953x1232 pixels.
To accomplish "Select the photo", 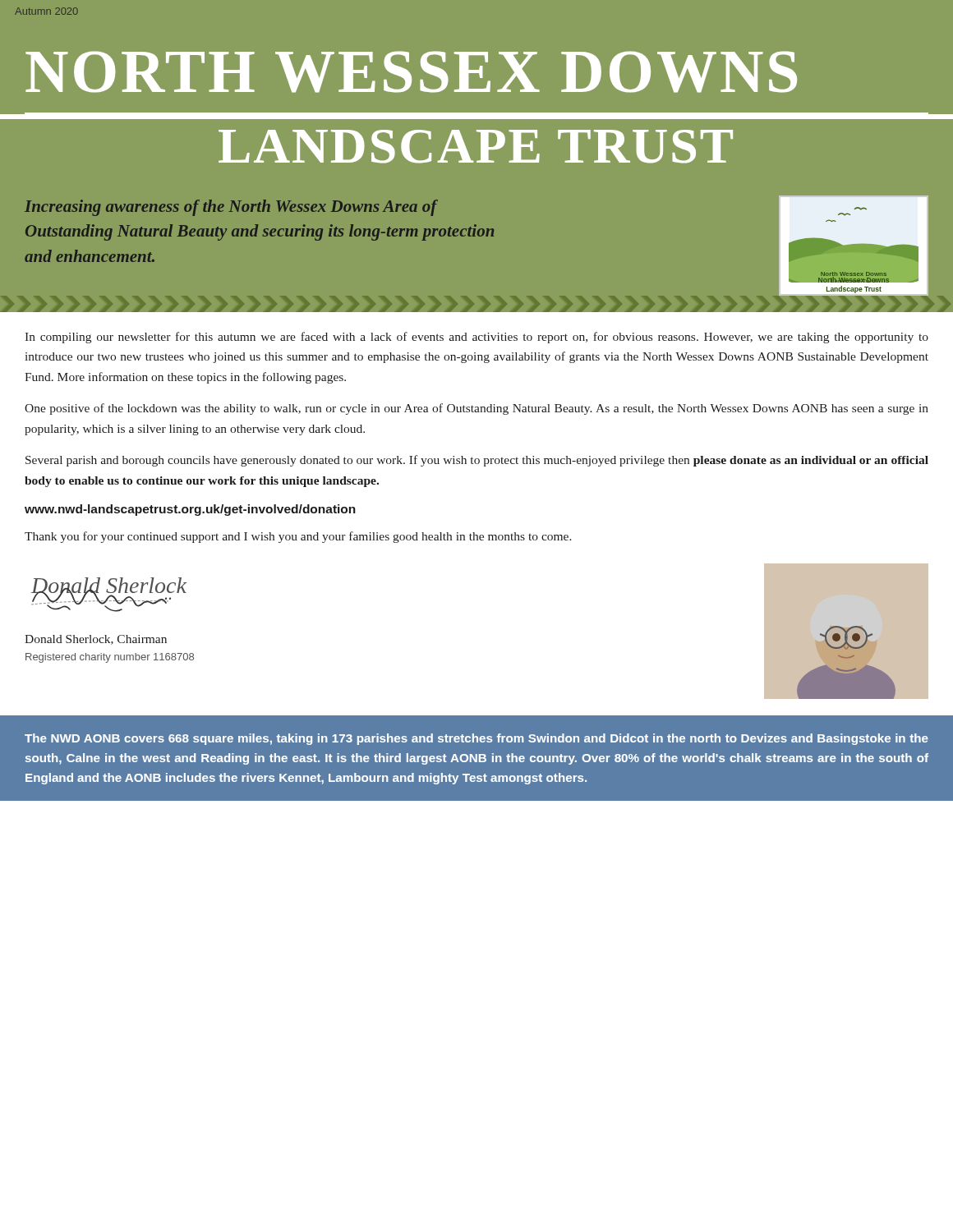I will pos(846,631).
